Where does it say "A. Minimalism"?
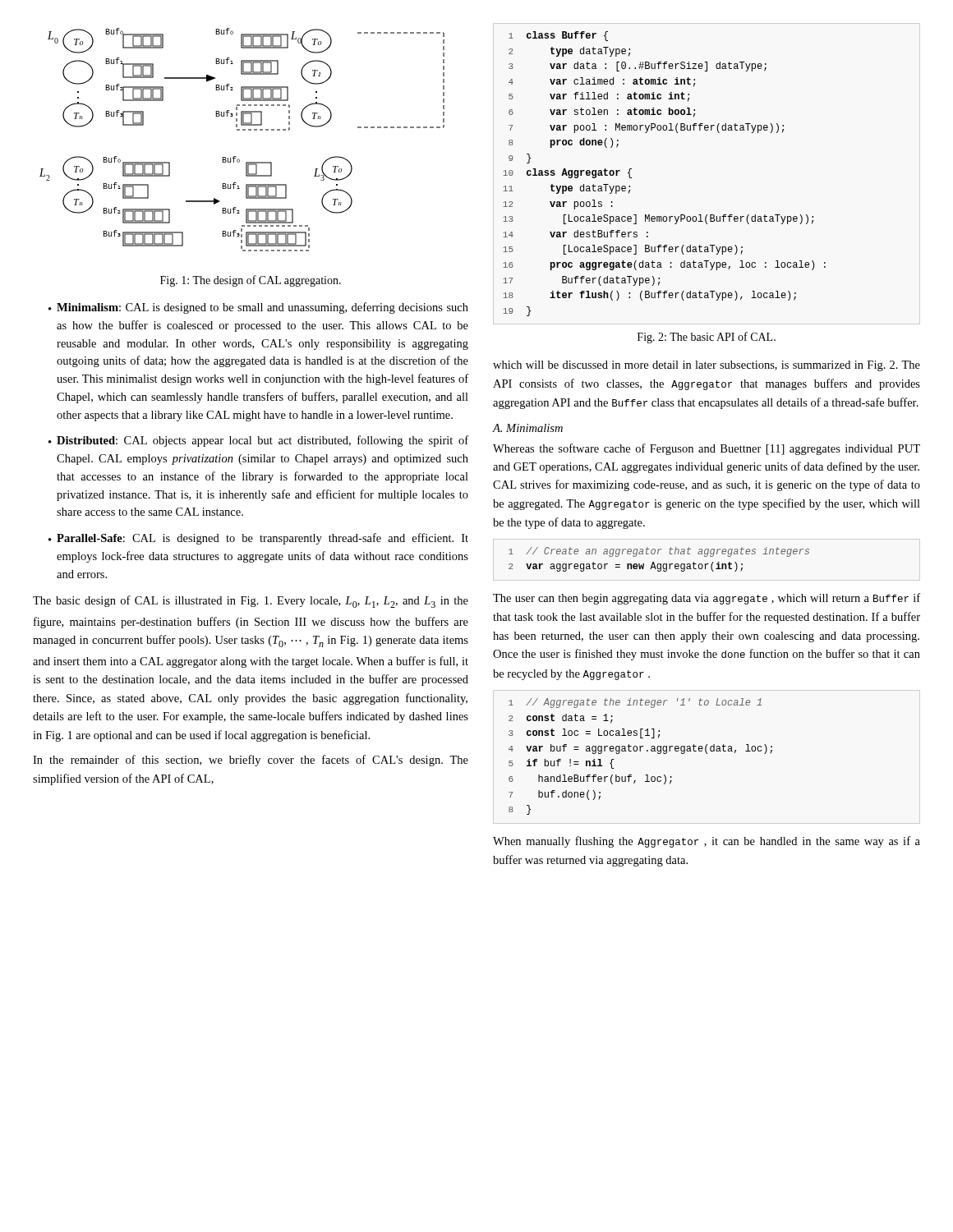This screenshot has height=1232, width=953. click(x=528, y=428)
